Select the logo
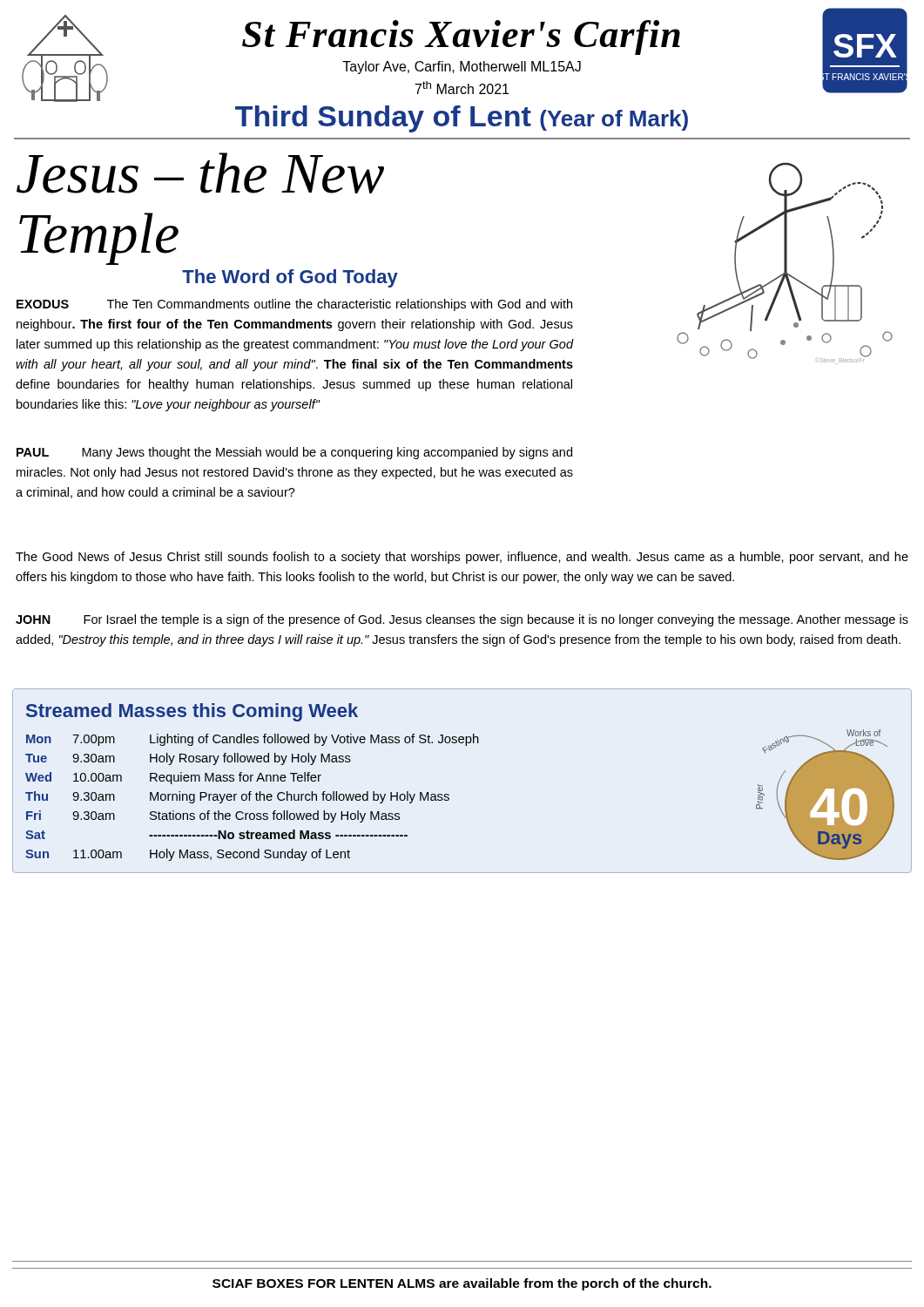Viewport: 924px width, 1307px height. pyautogui.click(x=865, y=51)
